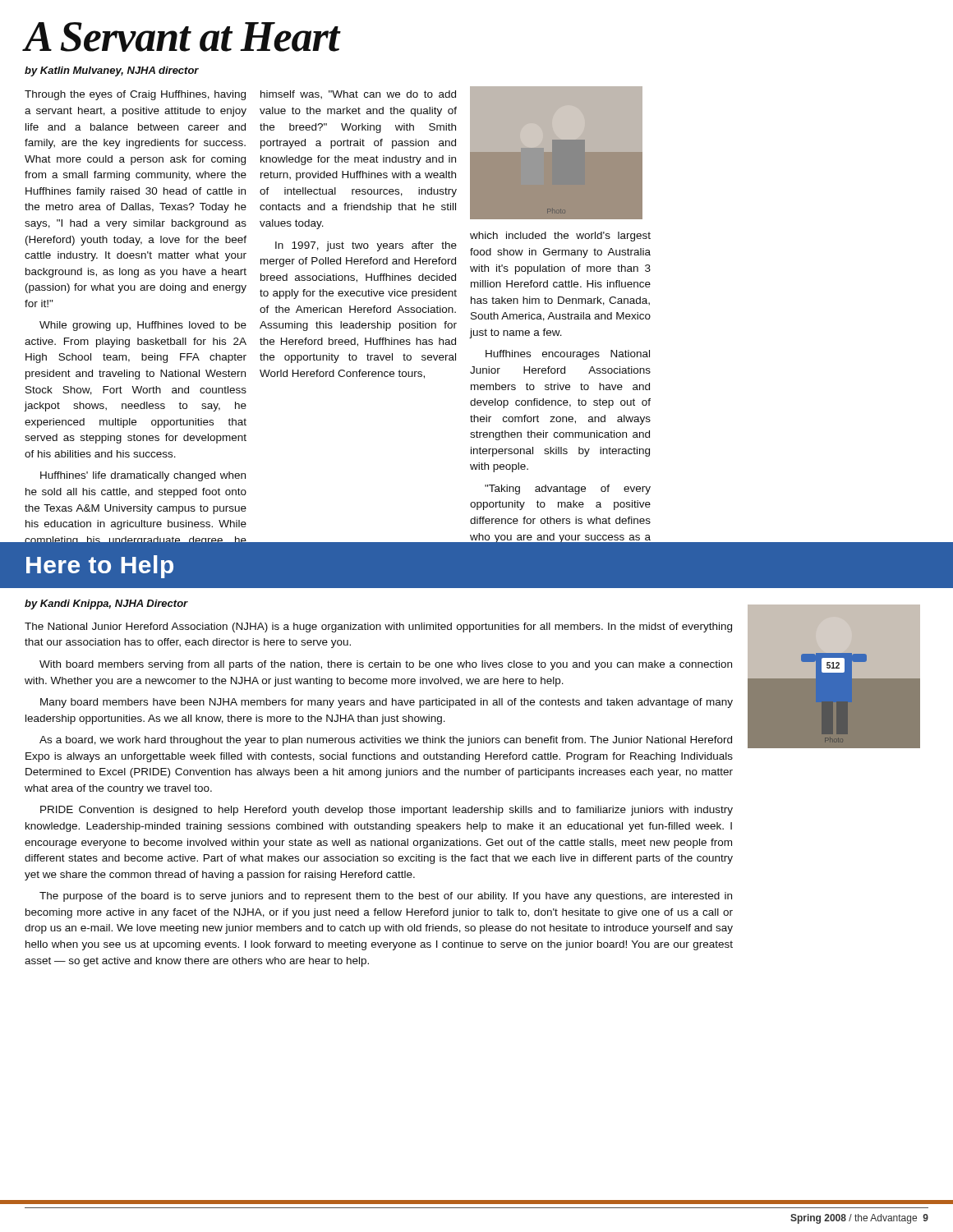This screenshot has height=1232, width=953.
Task: Find the text block starting "The National Junior Hereford Association (NJHA) is a"
Action: (x=378, y=627)
